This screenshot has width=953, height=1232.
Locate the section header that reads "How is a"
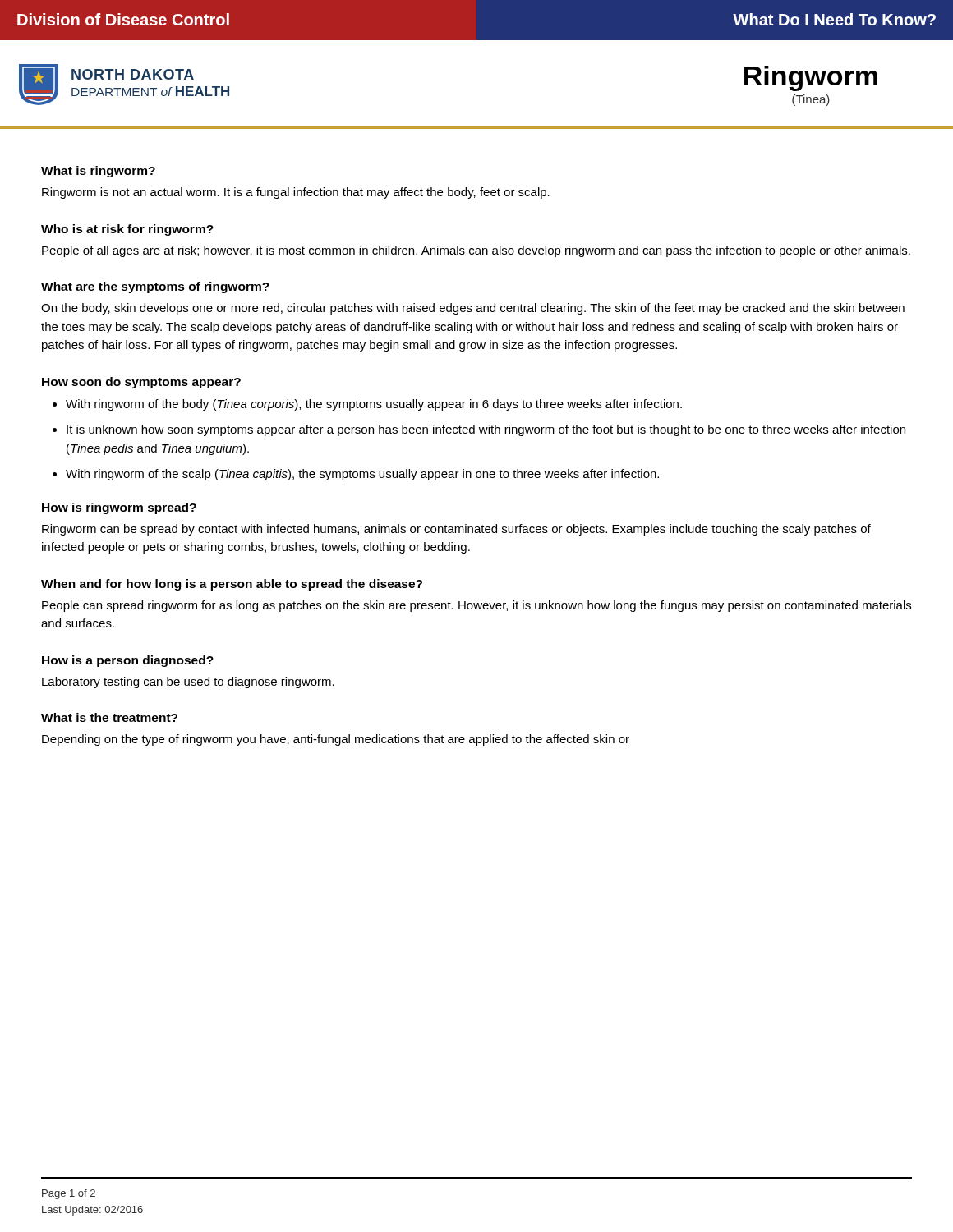click(127, 660)
